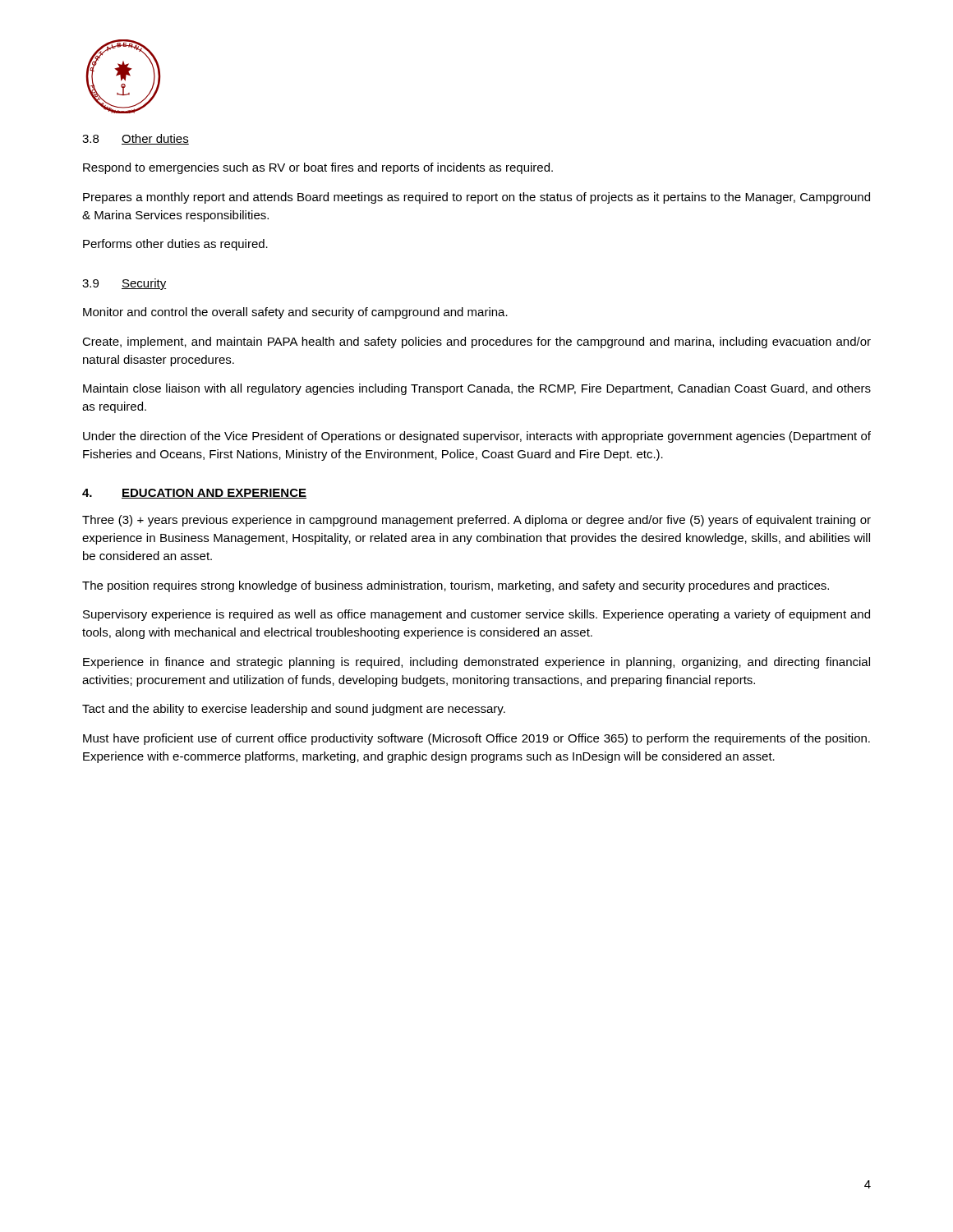Where does it say "Performs other duties as required."?
The image size is (953, 1232).
pyautogui.click(x=175, y=244)
